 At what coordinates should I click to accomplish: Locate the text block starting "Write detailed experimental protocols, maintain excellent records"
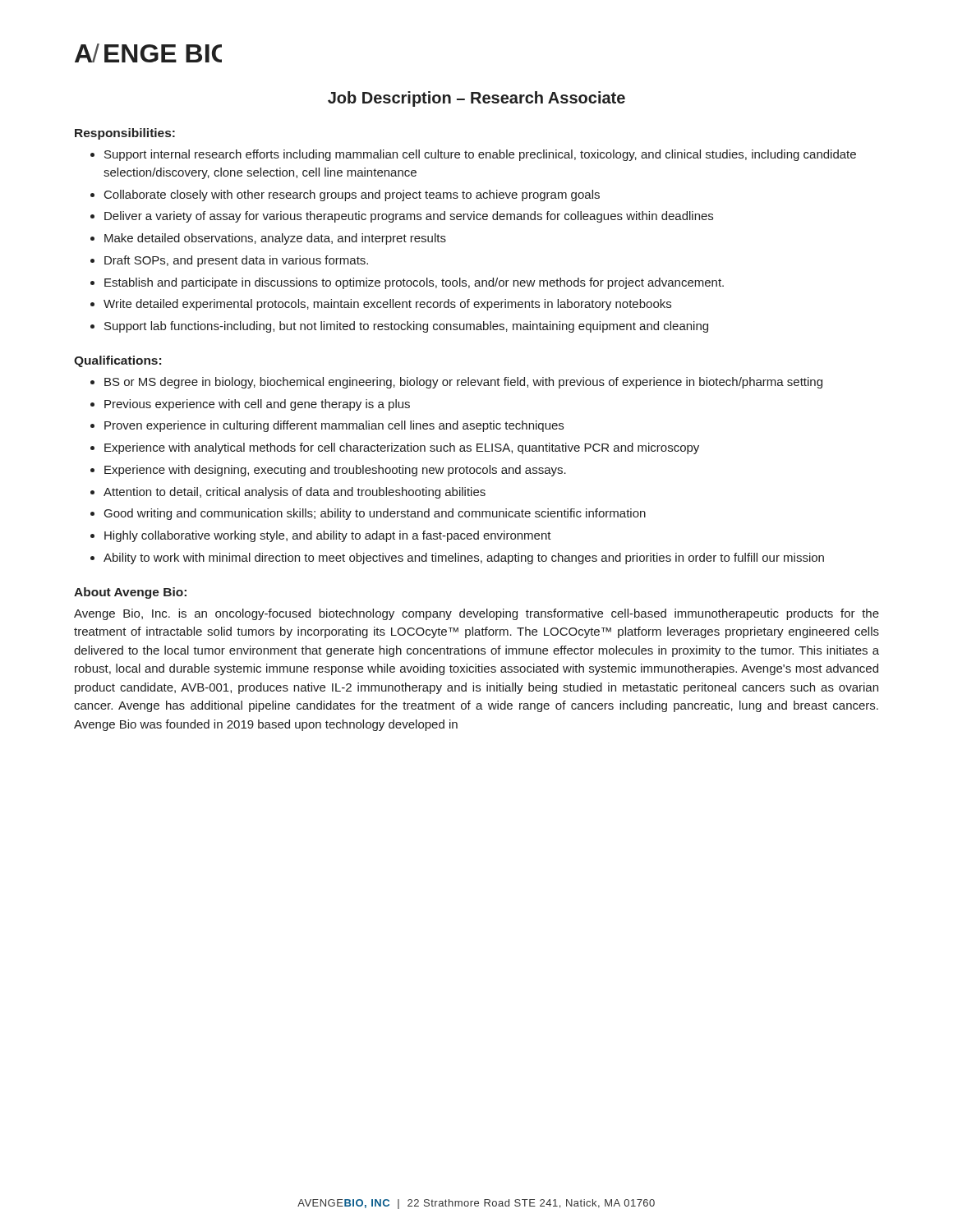(x=388, y=304)
